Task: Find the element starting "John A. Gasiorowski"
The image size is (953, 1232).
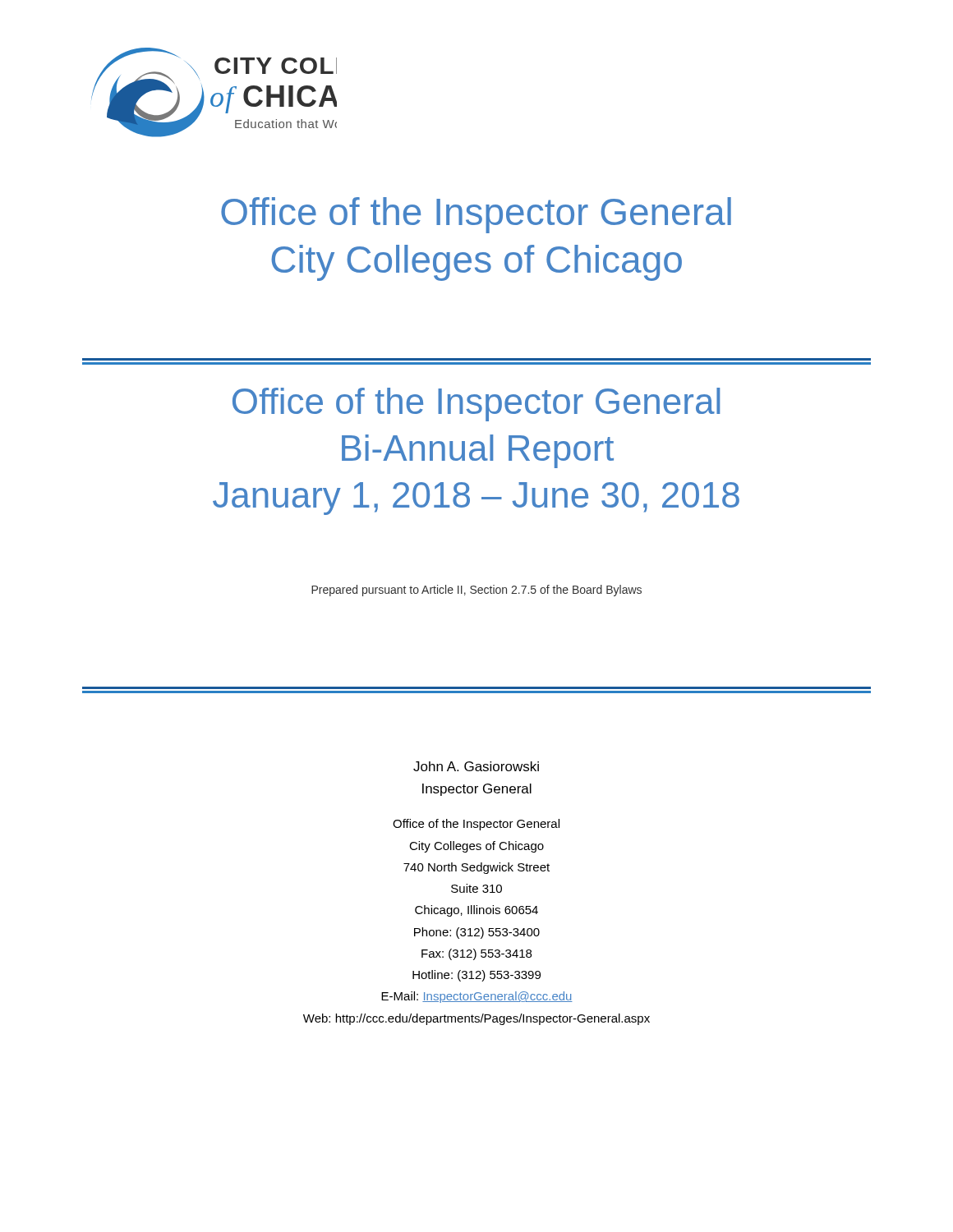Action: tap(476, 892)
